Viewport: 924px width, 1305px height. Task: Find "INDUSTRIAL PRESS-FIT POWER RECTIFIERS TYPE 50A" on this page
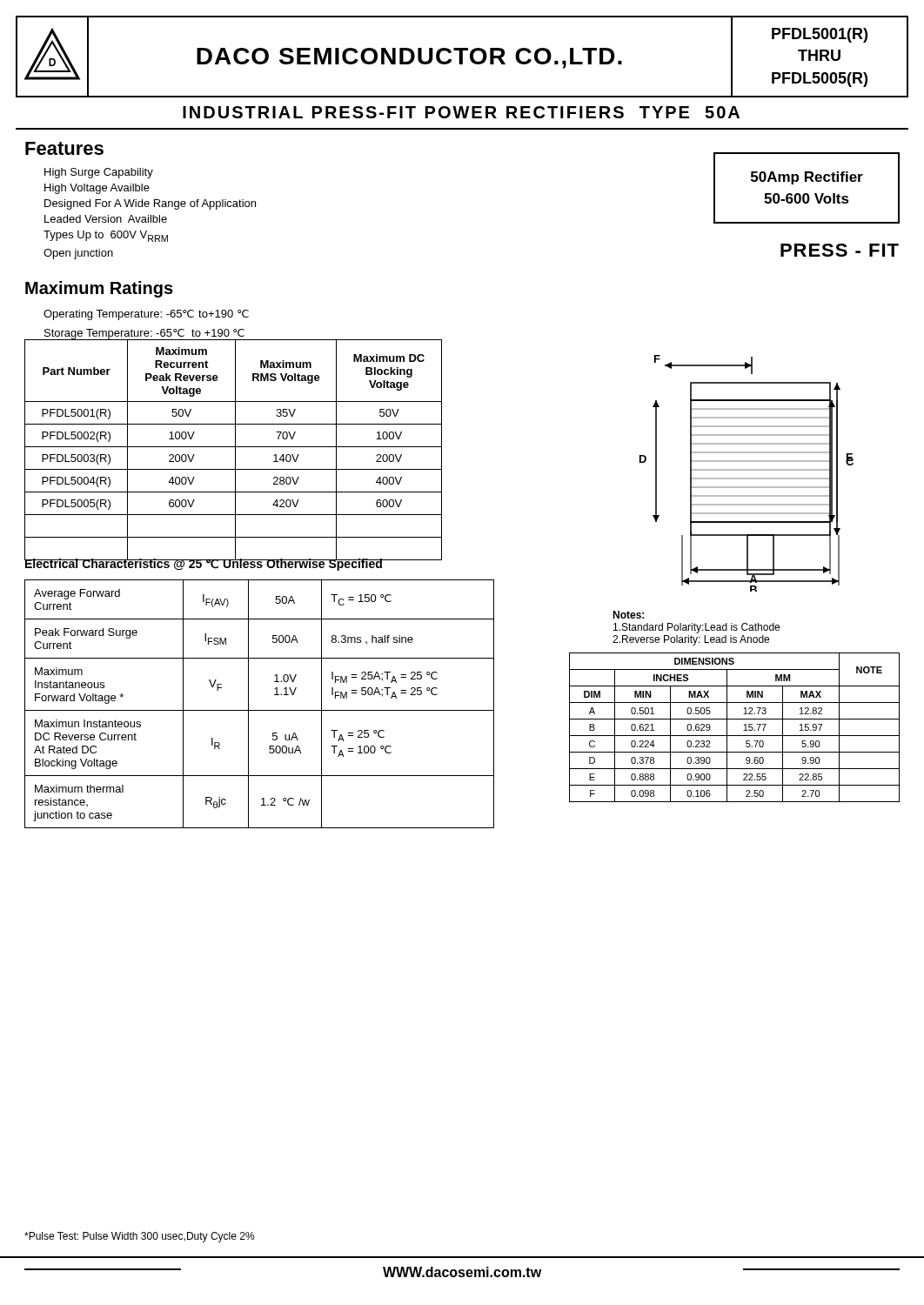point(462,112)
